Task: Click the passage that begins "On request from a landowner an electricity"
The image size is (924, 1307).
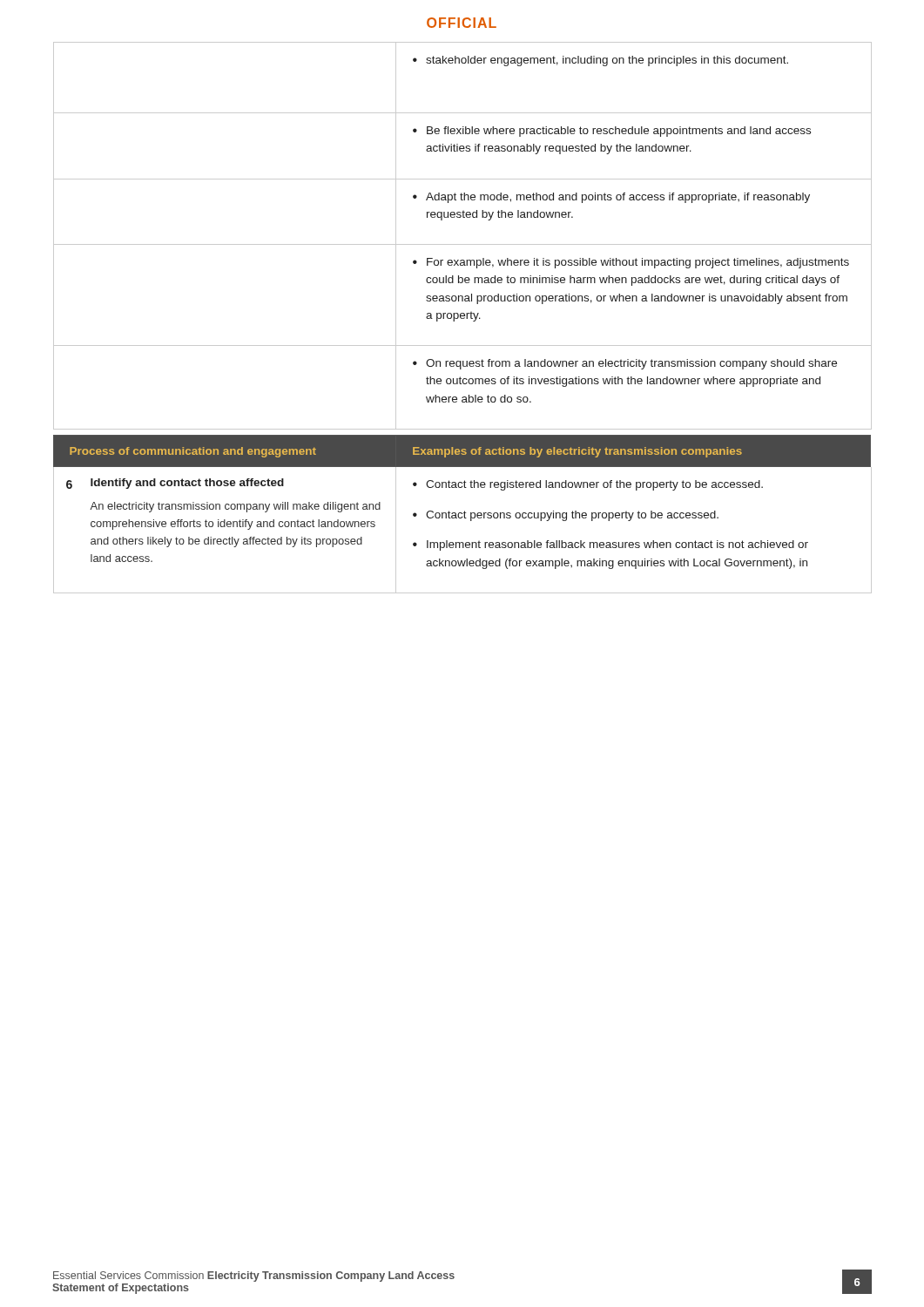Action: [640, 381]
